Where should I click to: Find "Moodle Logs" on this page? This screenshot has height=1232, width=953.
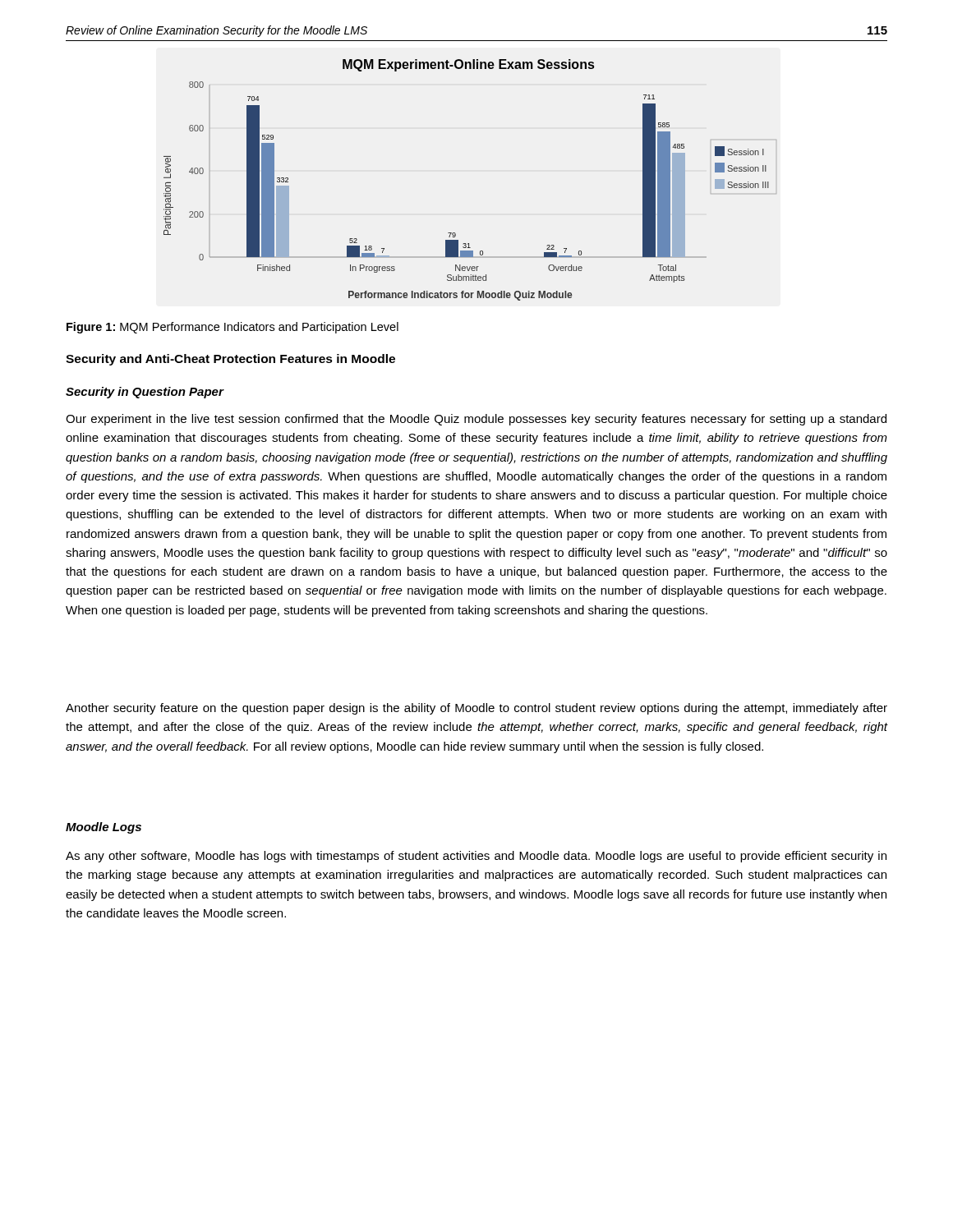pos(104,827)
